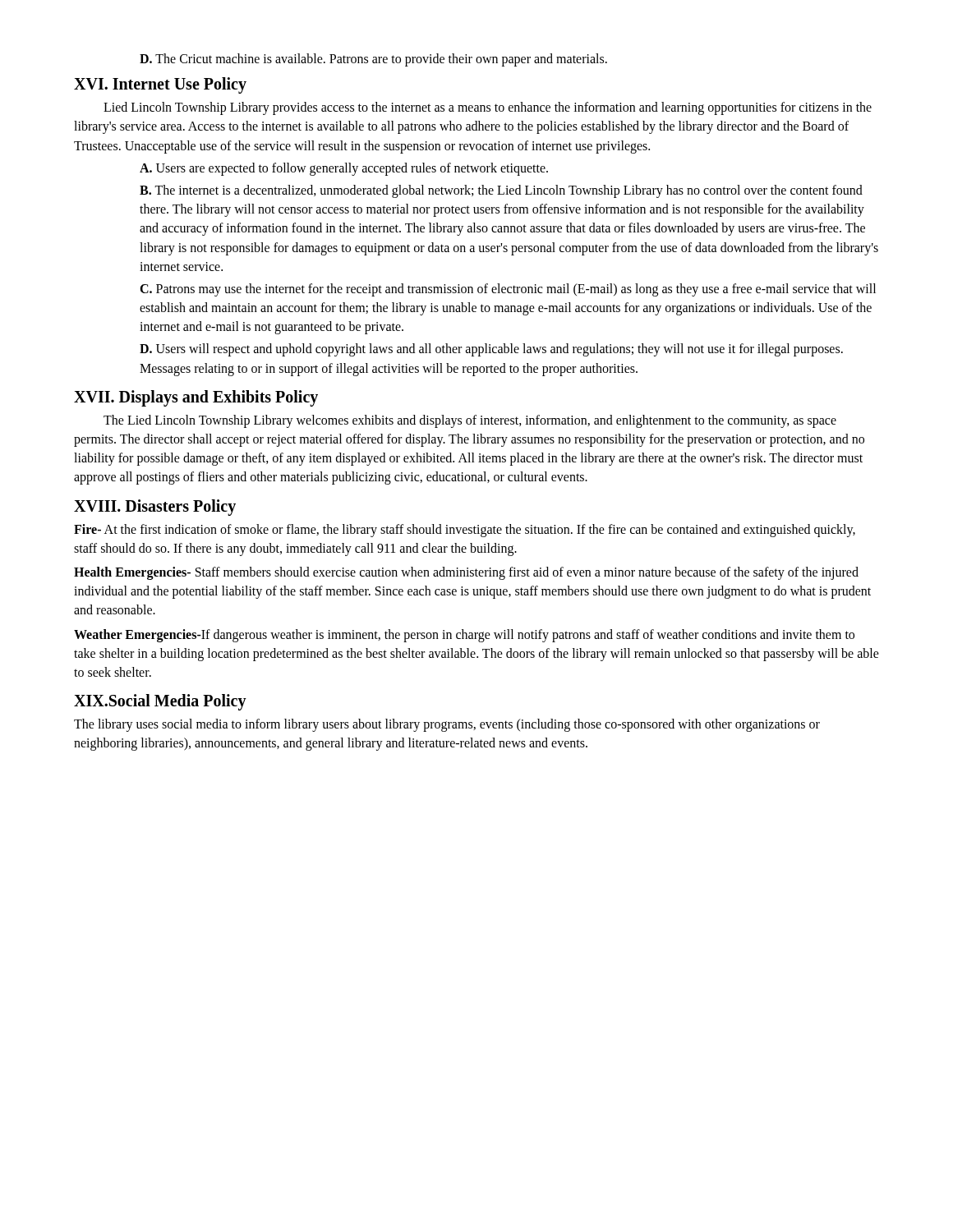
Task: Find the text block starting "D. Users will"
Action: [492, 359]
